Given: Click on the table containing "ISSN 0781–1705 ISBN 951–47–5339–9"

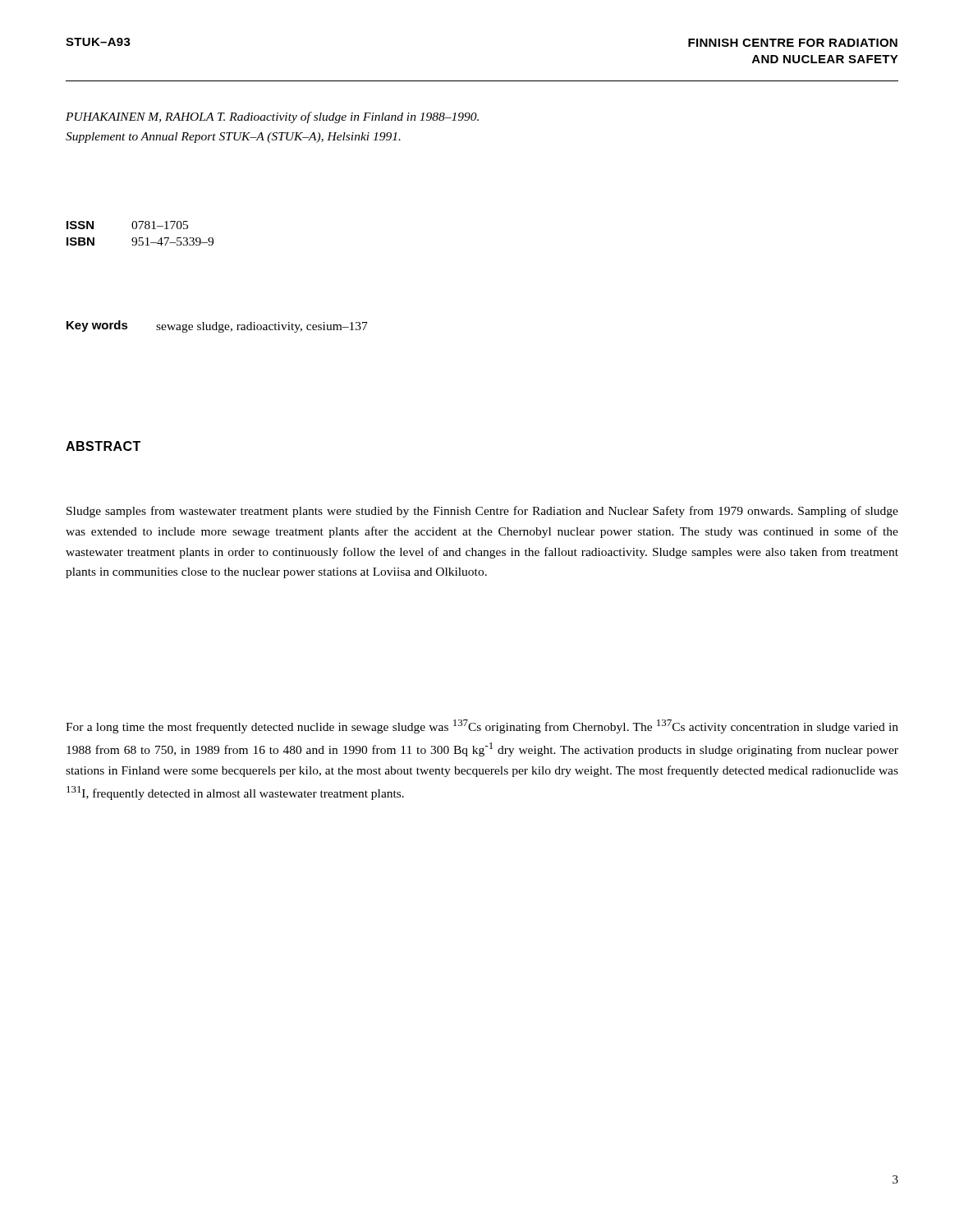Looking at the screenshot, I should [140, 234].
